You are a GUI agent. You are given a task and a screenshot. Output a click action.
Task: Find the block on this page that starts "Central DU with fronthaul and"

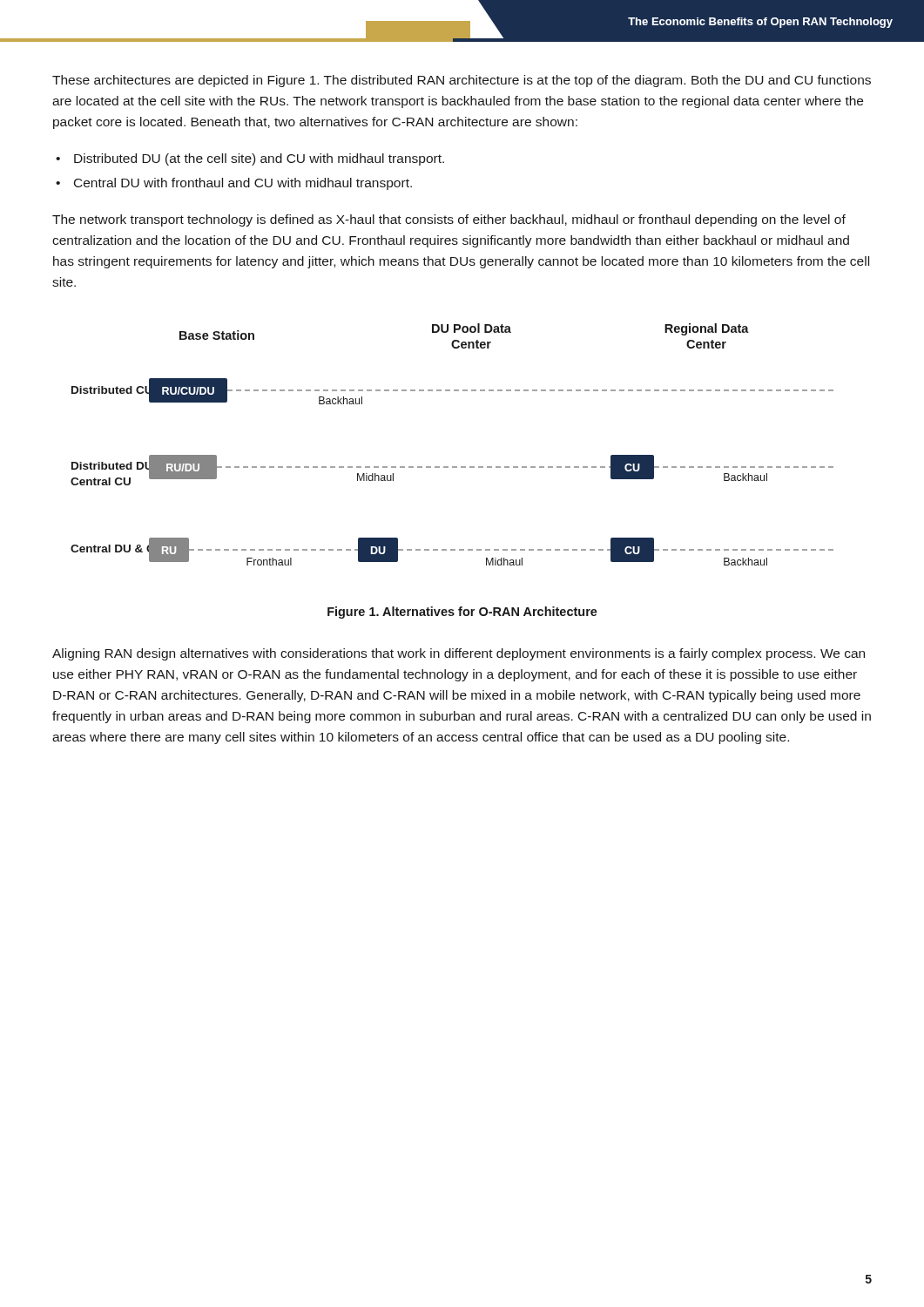coord(243,183)
